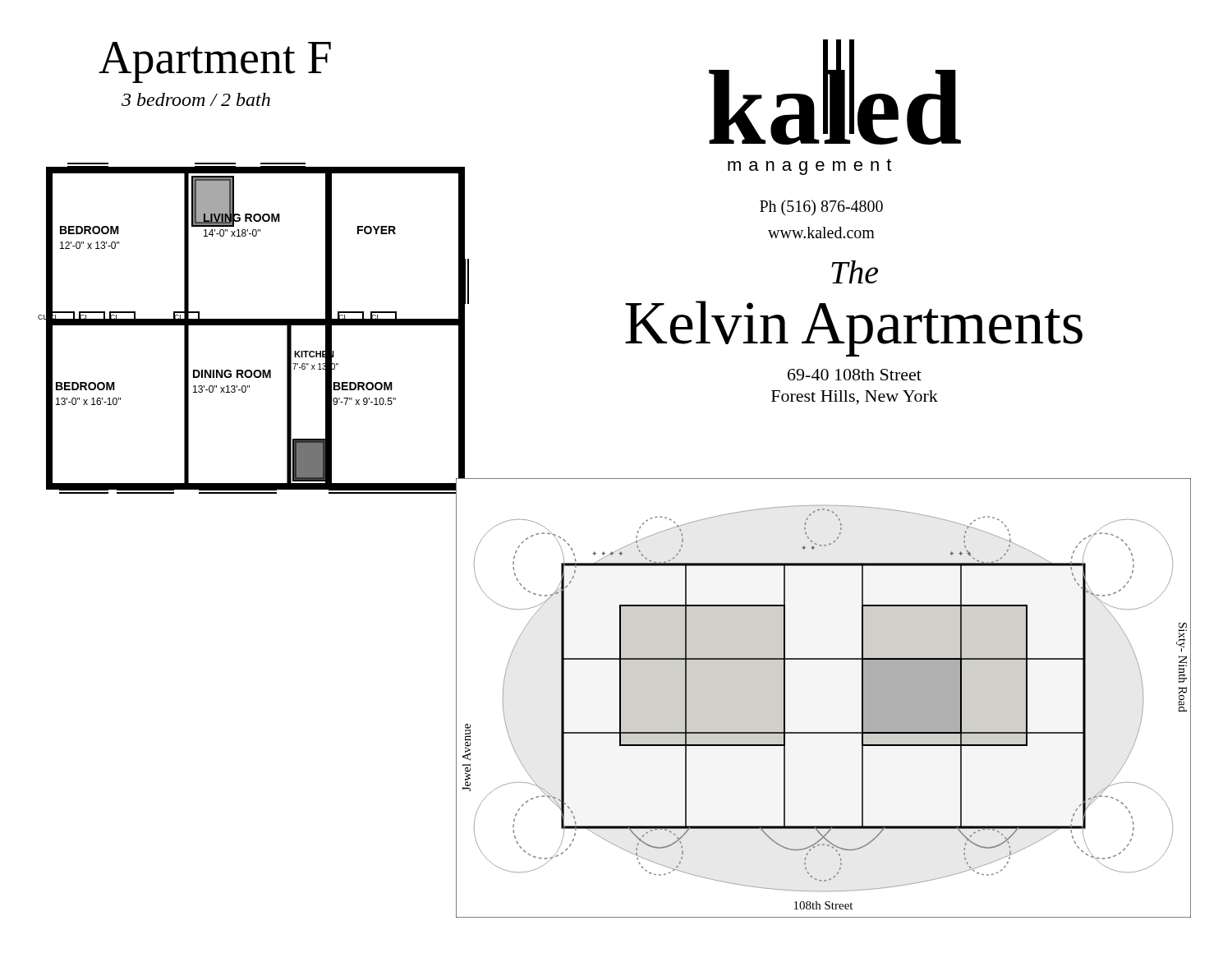Image resolution: width=1232 pixels, height=953 pixels.
Task: Locate the engineering diagram
Action: click(x=277, y=339)
